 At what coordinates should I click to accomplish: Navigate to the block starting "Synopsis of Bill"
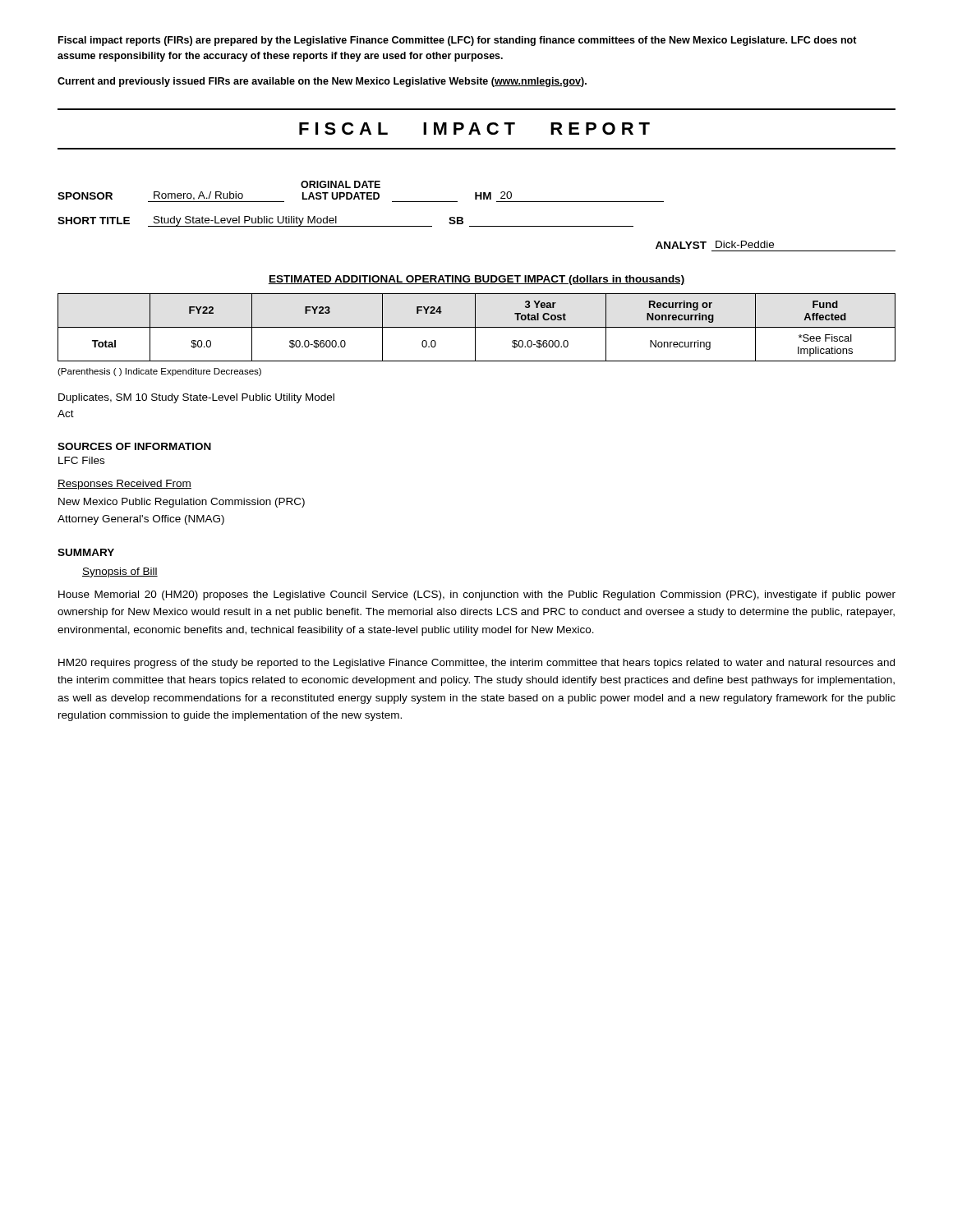[120, 571]
